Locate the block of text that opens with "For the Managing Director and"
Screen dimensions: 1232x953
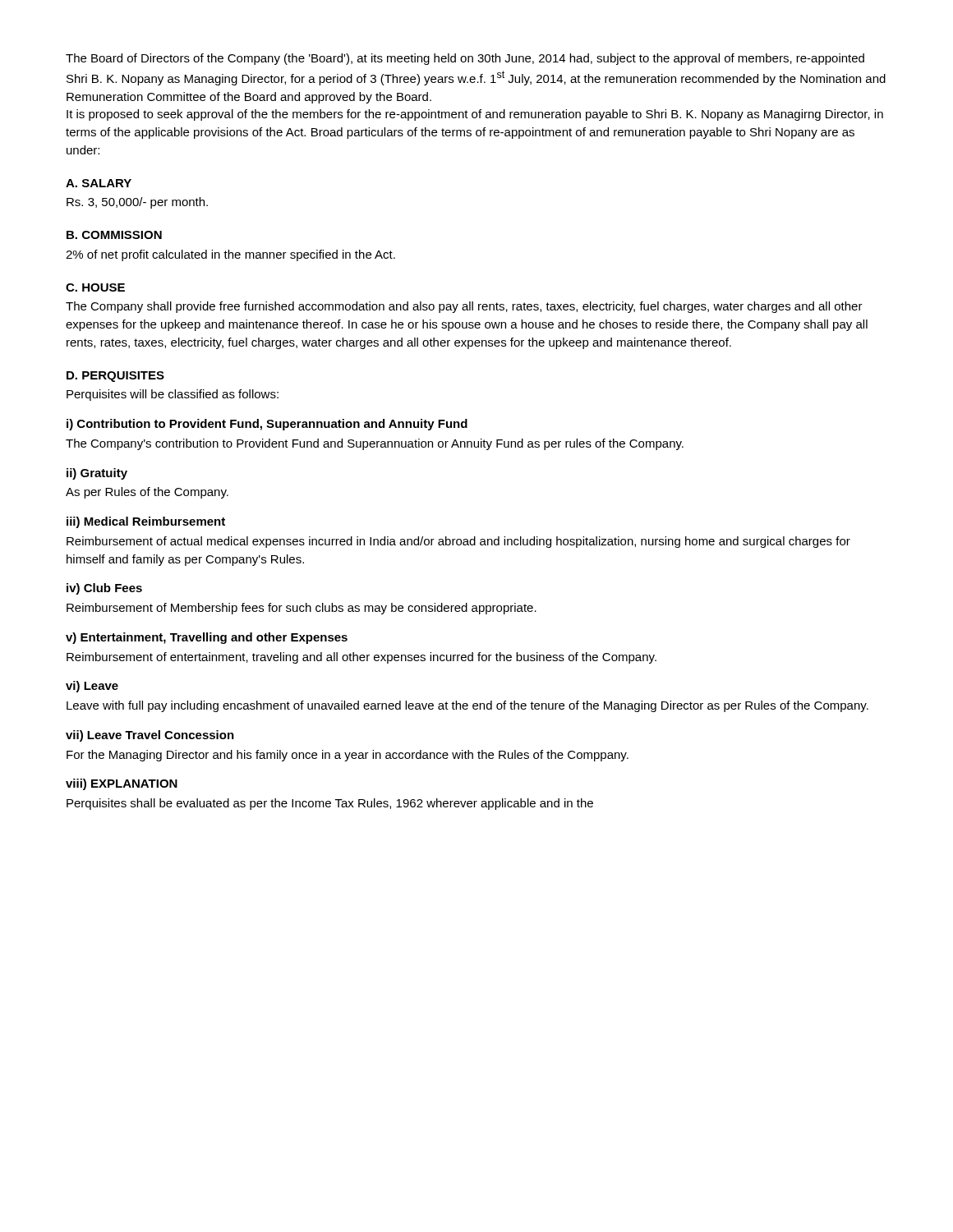click(348, 754)
